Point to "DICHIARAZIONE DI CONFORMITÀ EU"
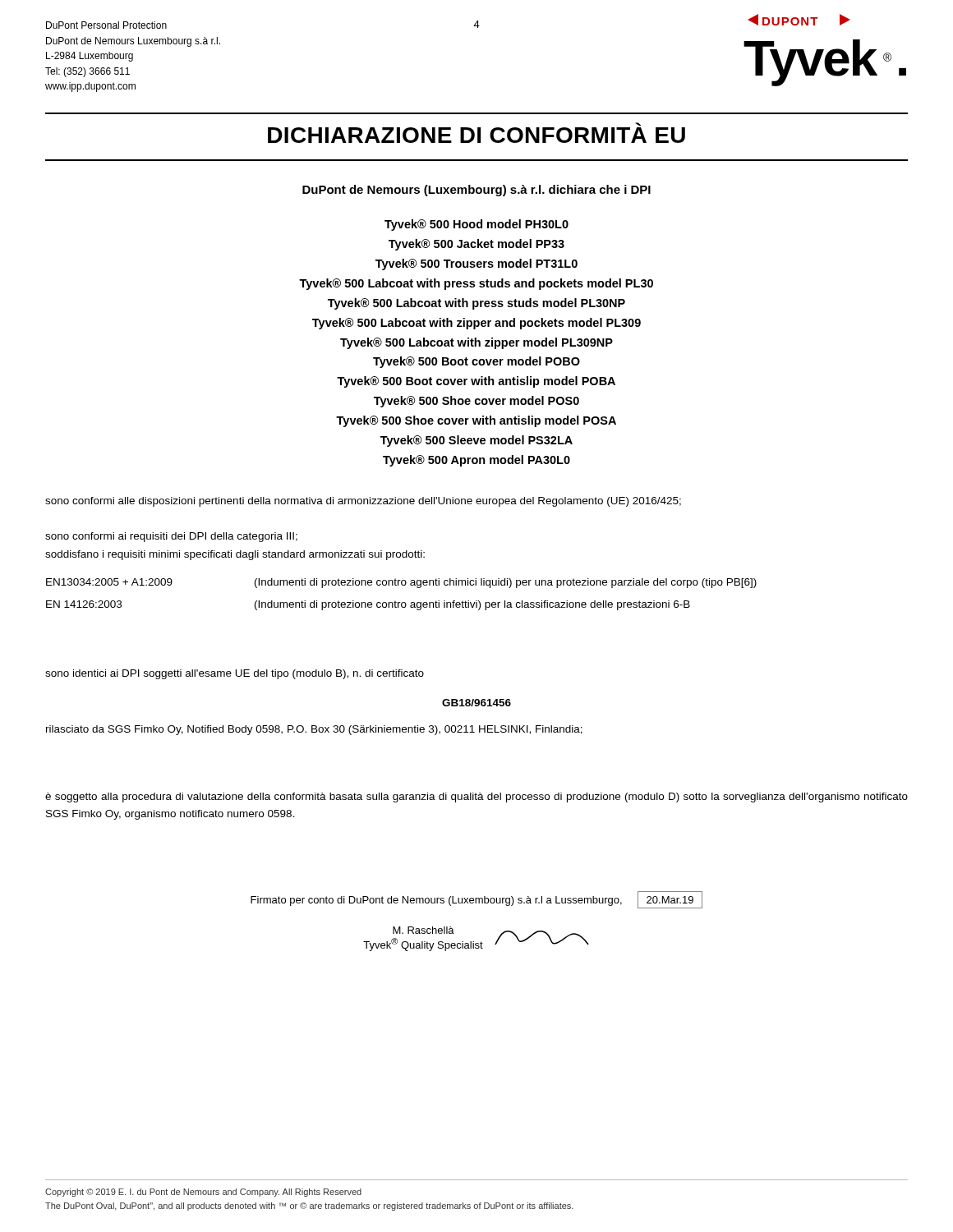953x1232 pixels. pyautogui.click(x=476, y=136)
